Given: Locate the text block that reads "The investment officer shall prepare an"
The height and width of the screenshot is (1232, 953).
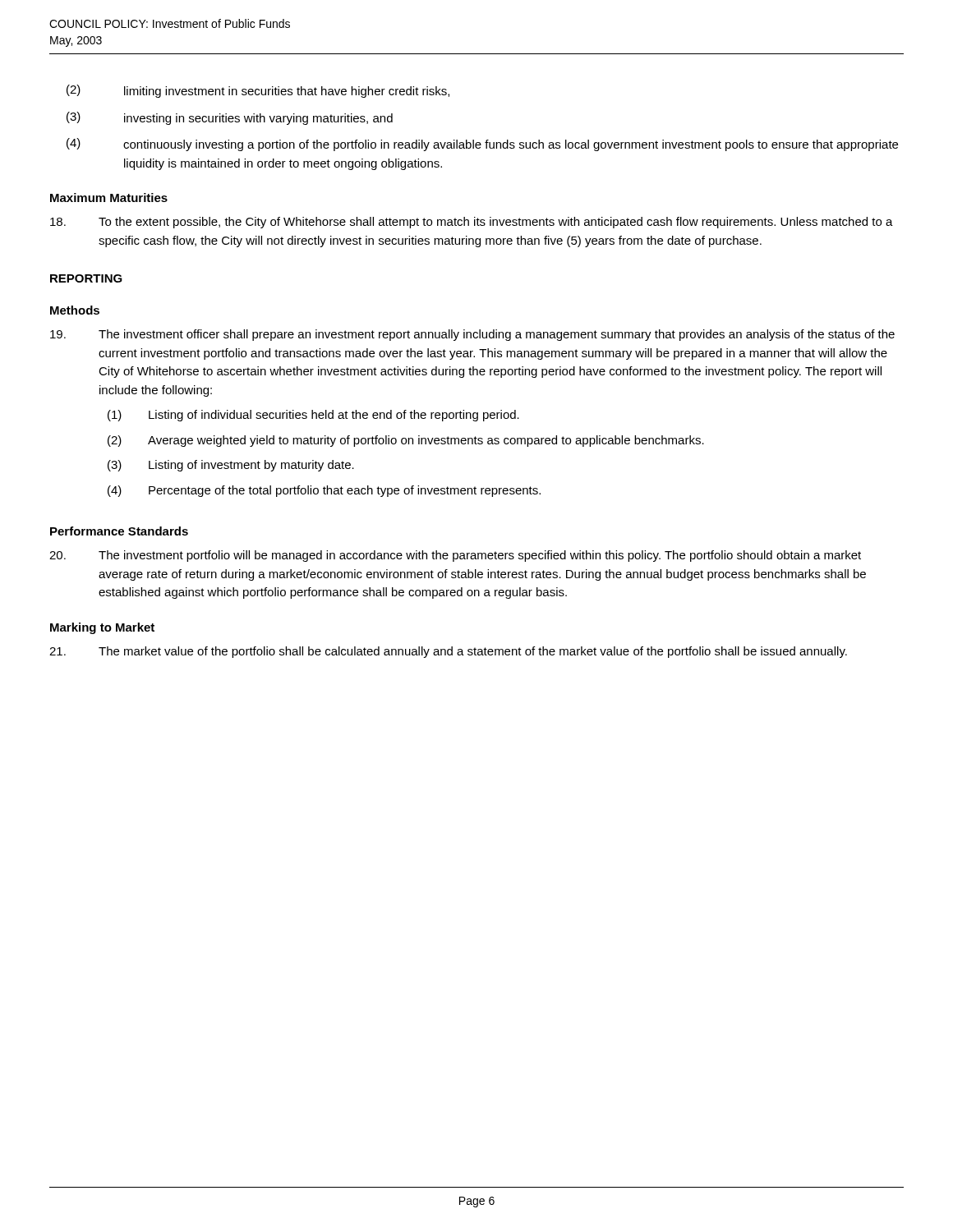Looking at the screenshot, I should coord(476,416).
